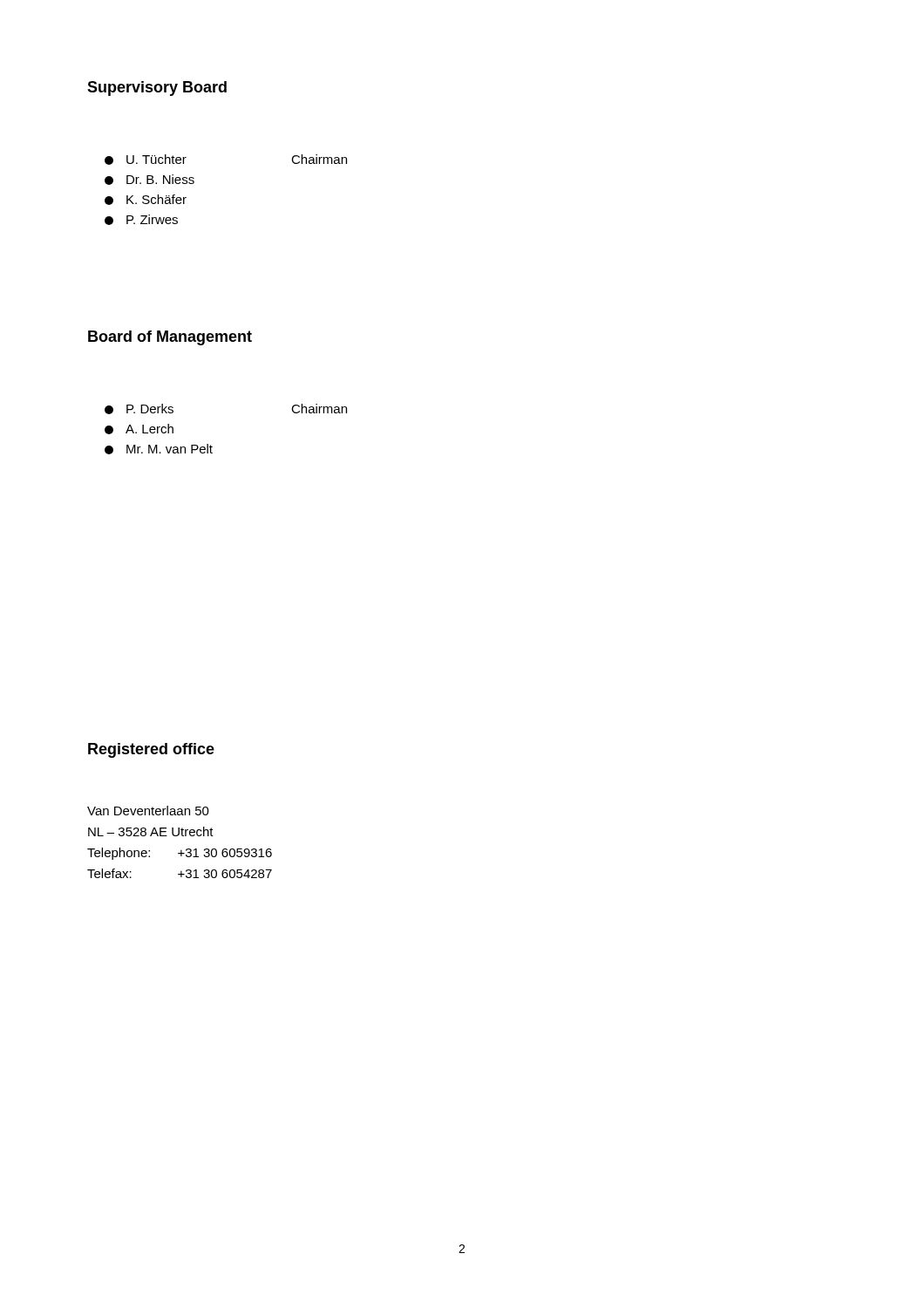
Task: Find the block starting "Board of Management"
Action: (170, 337)
